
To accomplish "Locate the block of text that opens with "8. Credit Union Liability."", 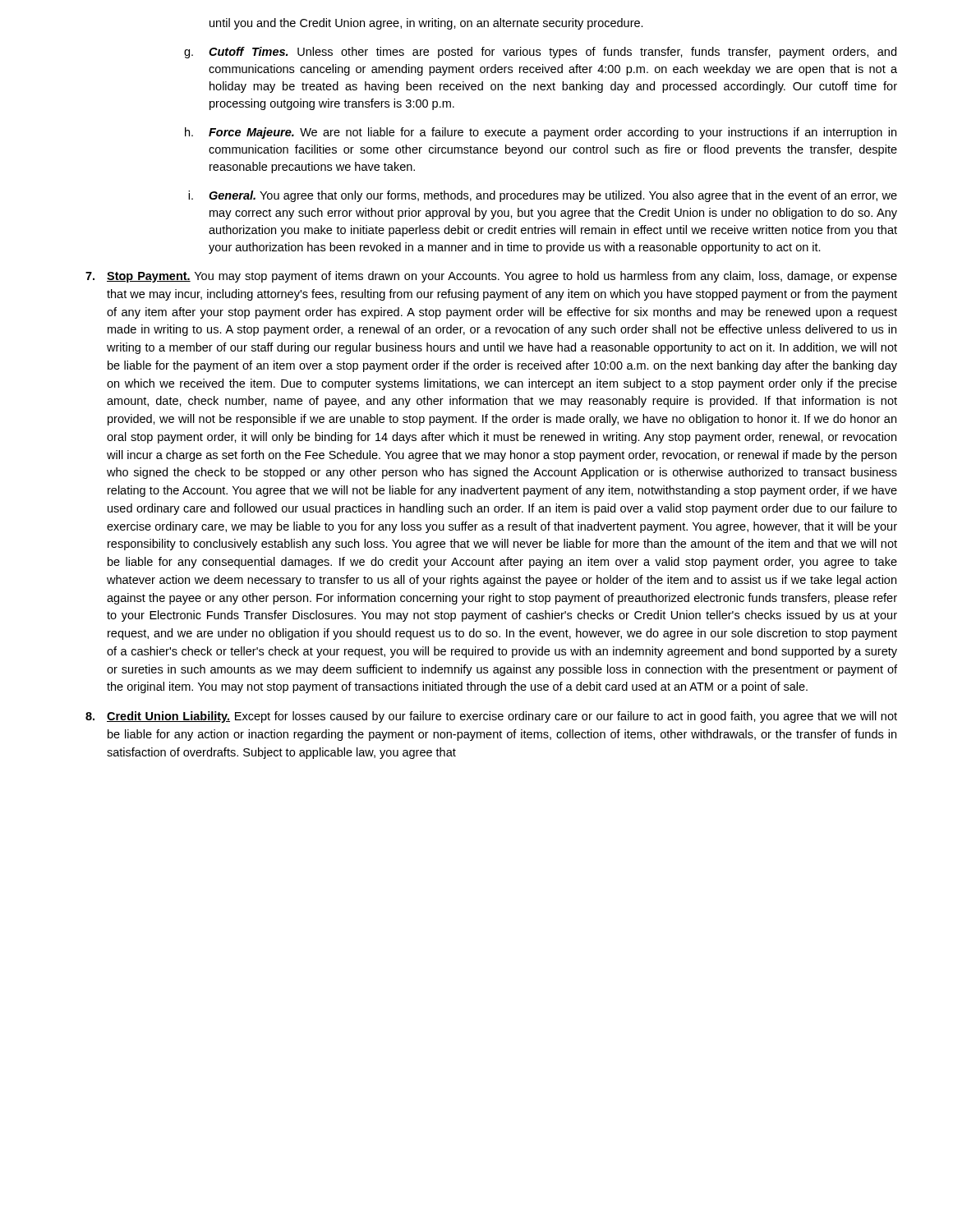I will (485, 735).
